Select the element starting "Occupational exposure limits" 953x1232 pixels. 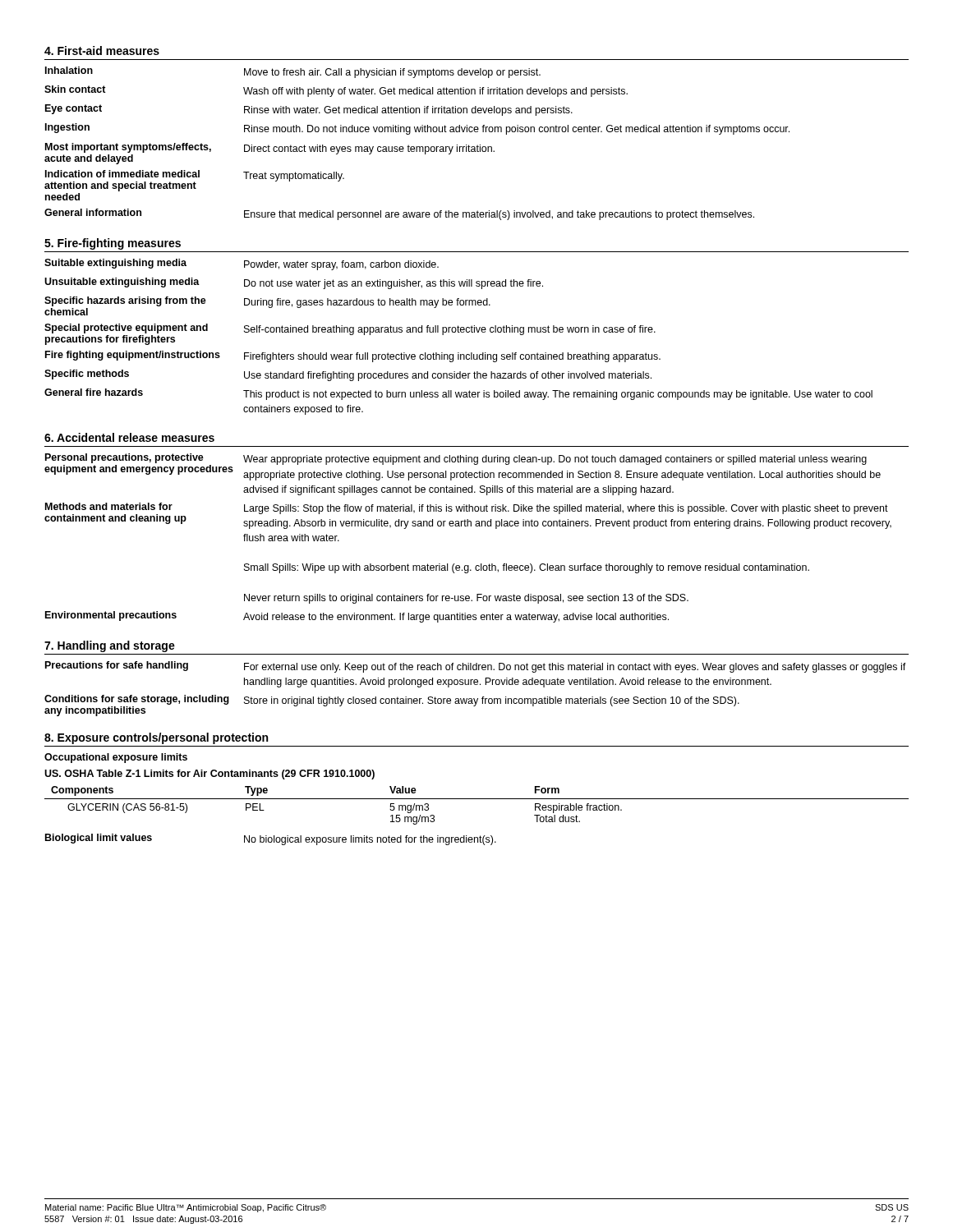pos(116,757)
